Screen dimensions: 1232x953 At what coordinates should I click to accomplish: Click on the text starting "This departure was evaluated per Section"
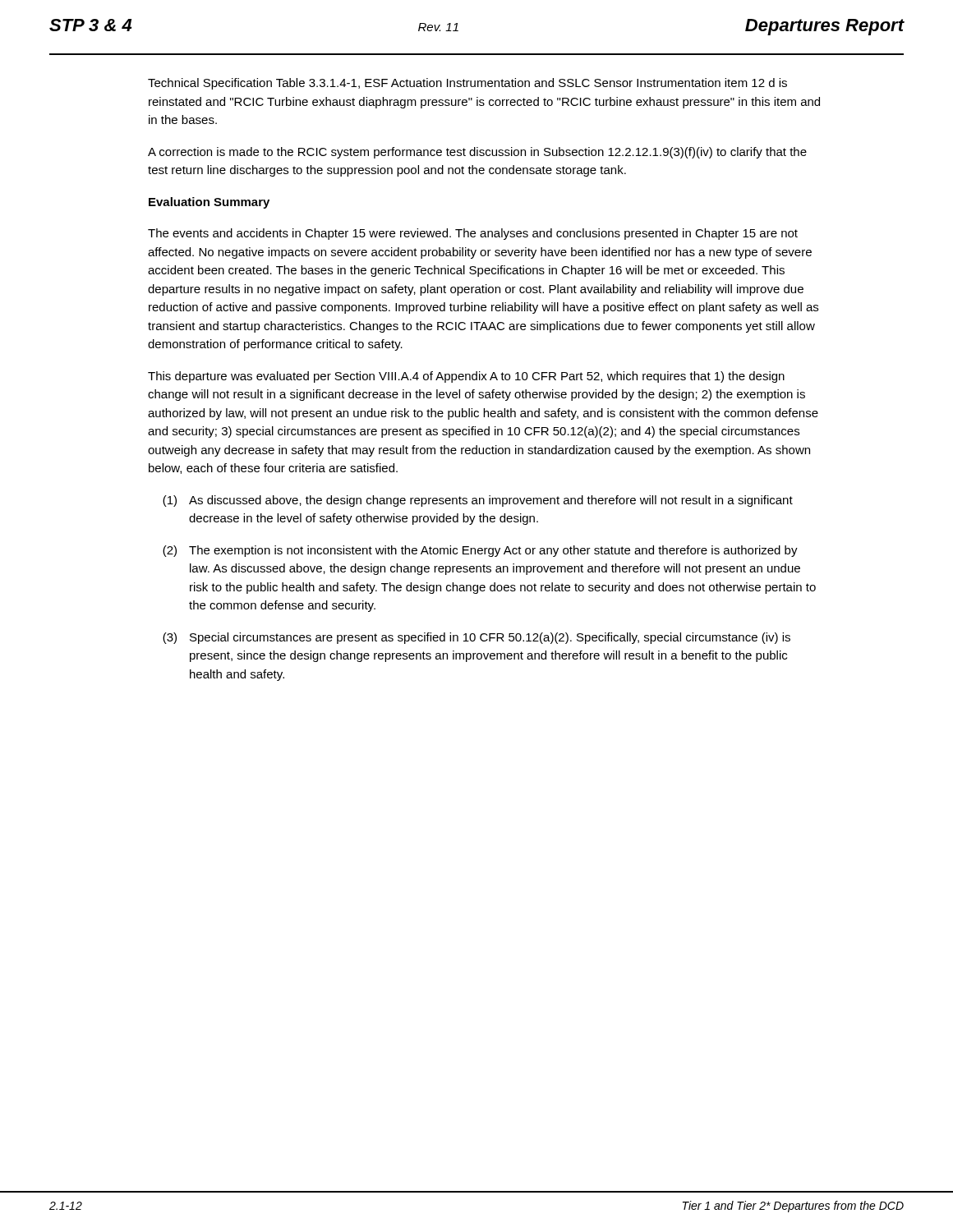click(485, 422)
